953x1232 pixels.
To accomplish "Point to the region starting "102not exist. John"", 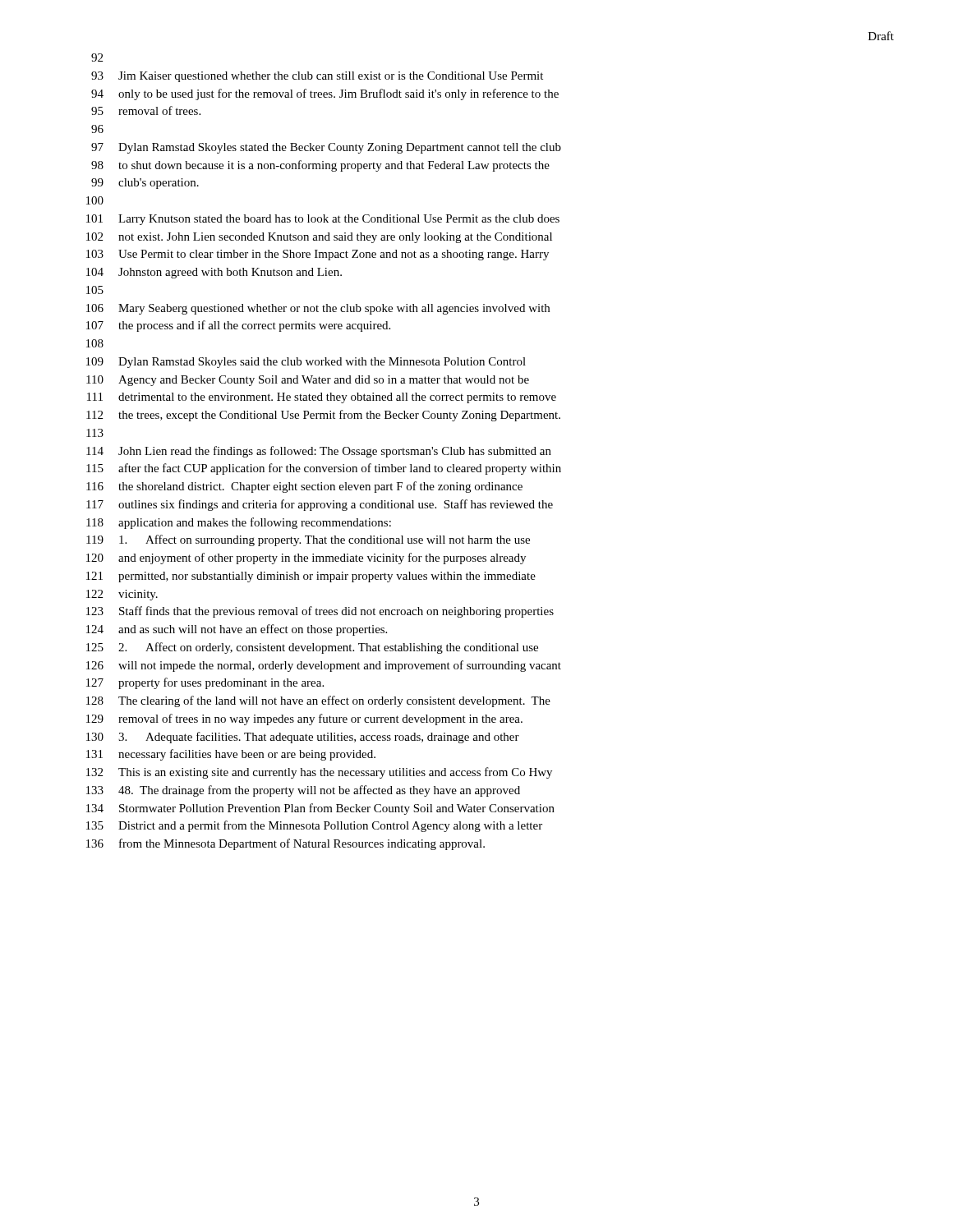I will pos(476,237).
